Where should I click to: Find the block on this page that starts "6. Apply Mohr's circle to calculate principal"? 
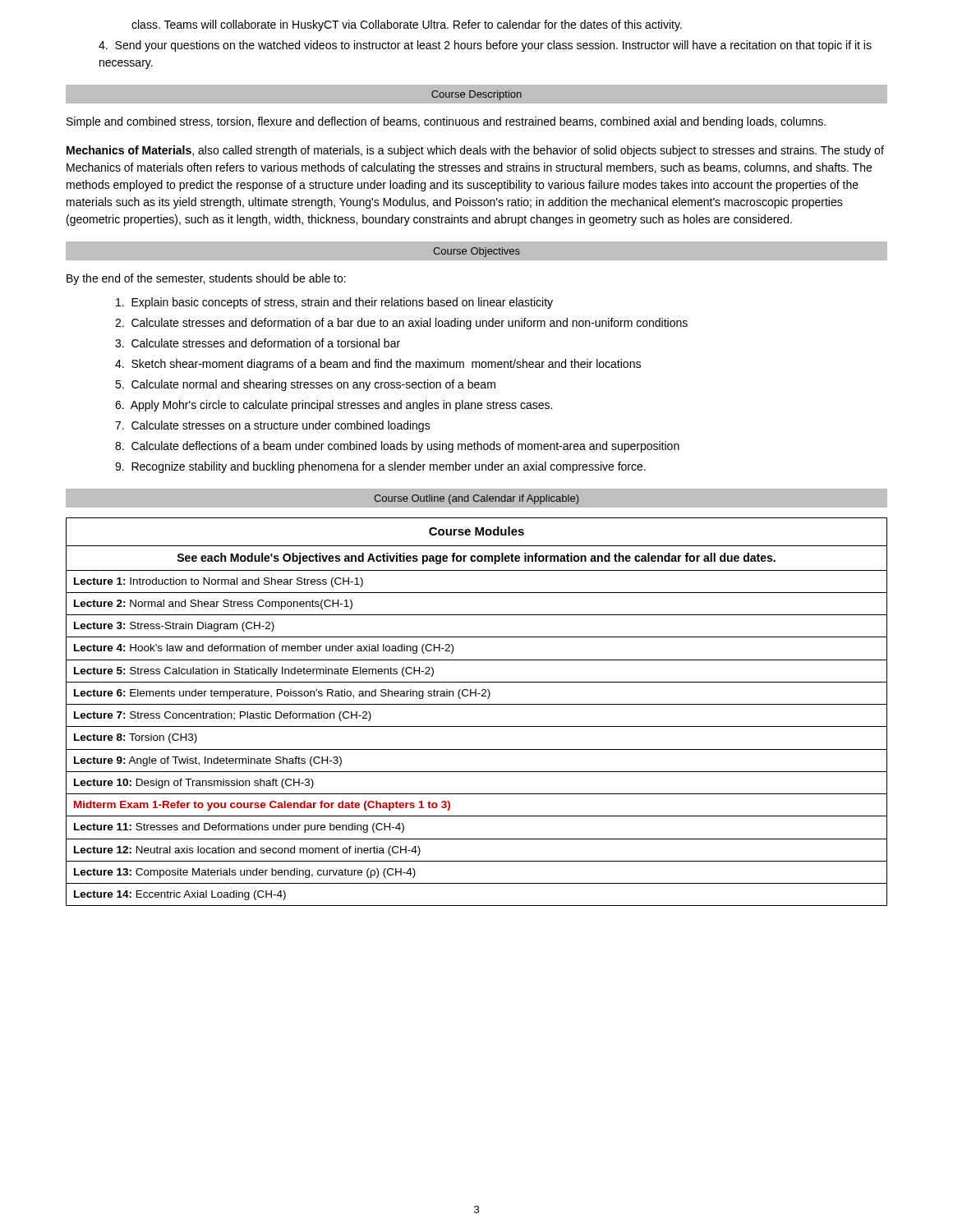pos(334,405)
